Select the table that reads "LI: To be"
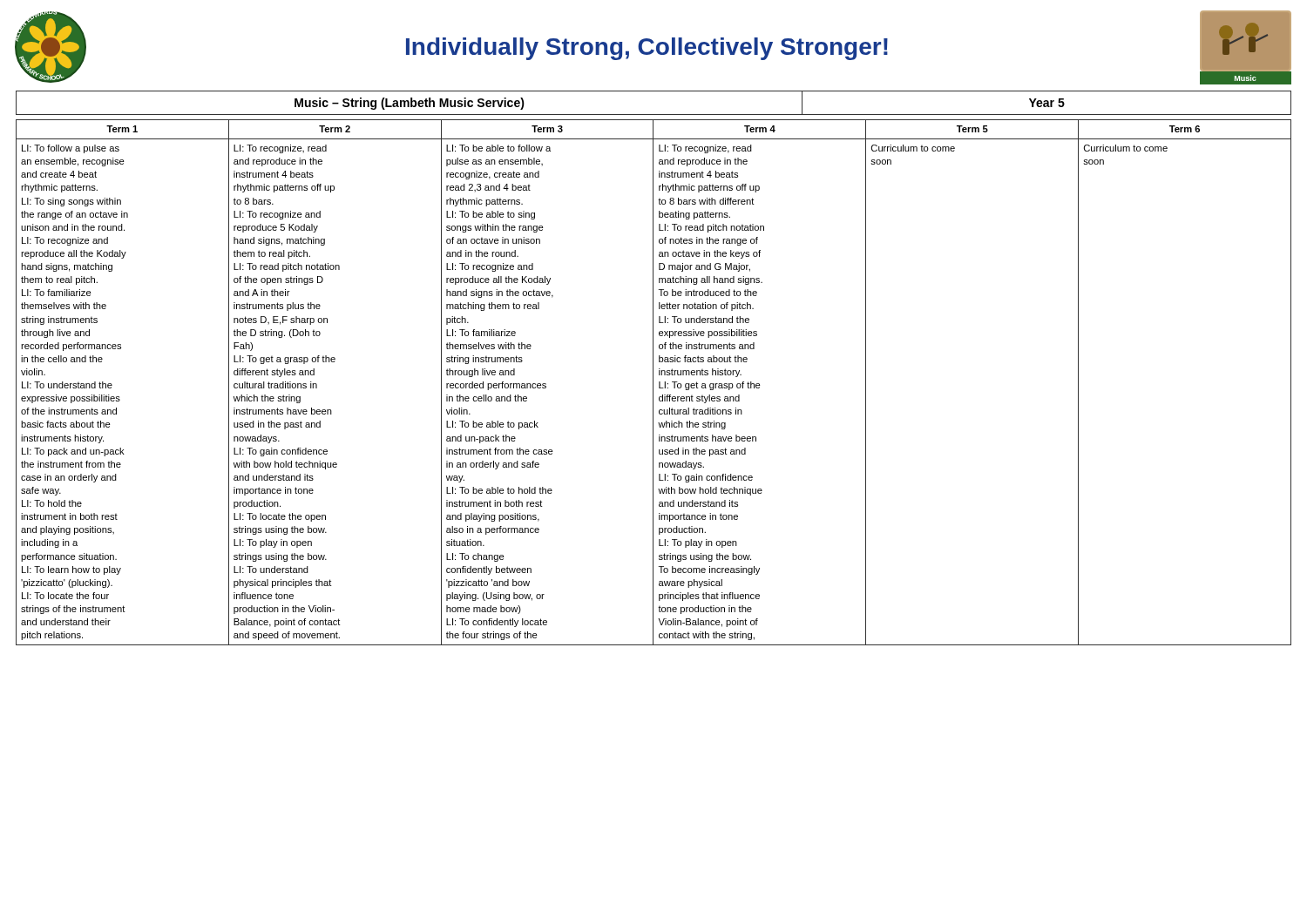 point(654,382)
